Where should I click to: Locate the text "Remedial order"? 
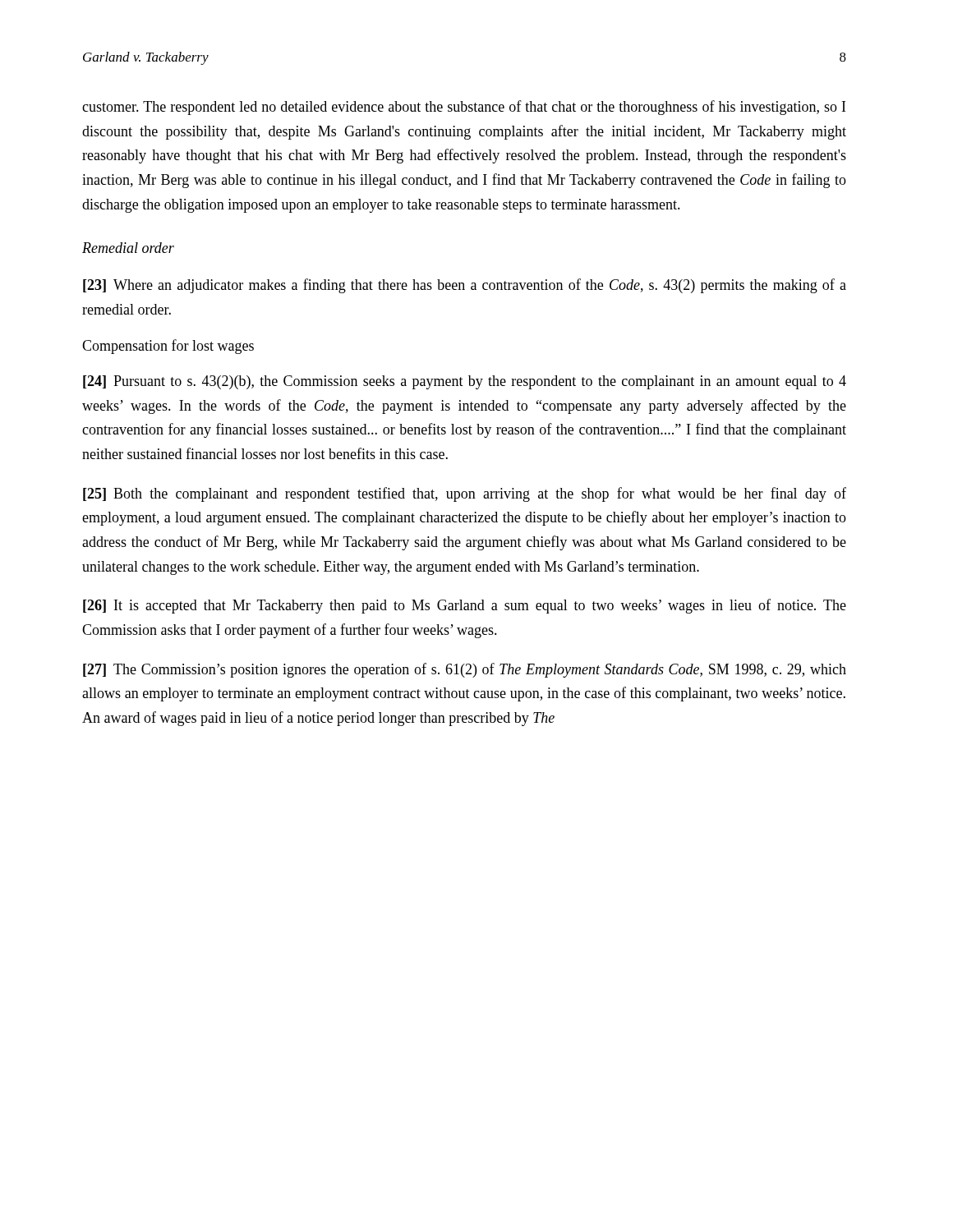pyautogui.click(x=128, y=248)
